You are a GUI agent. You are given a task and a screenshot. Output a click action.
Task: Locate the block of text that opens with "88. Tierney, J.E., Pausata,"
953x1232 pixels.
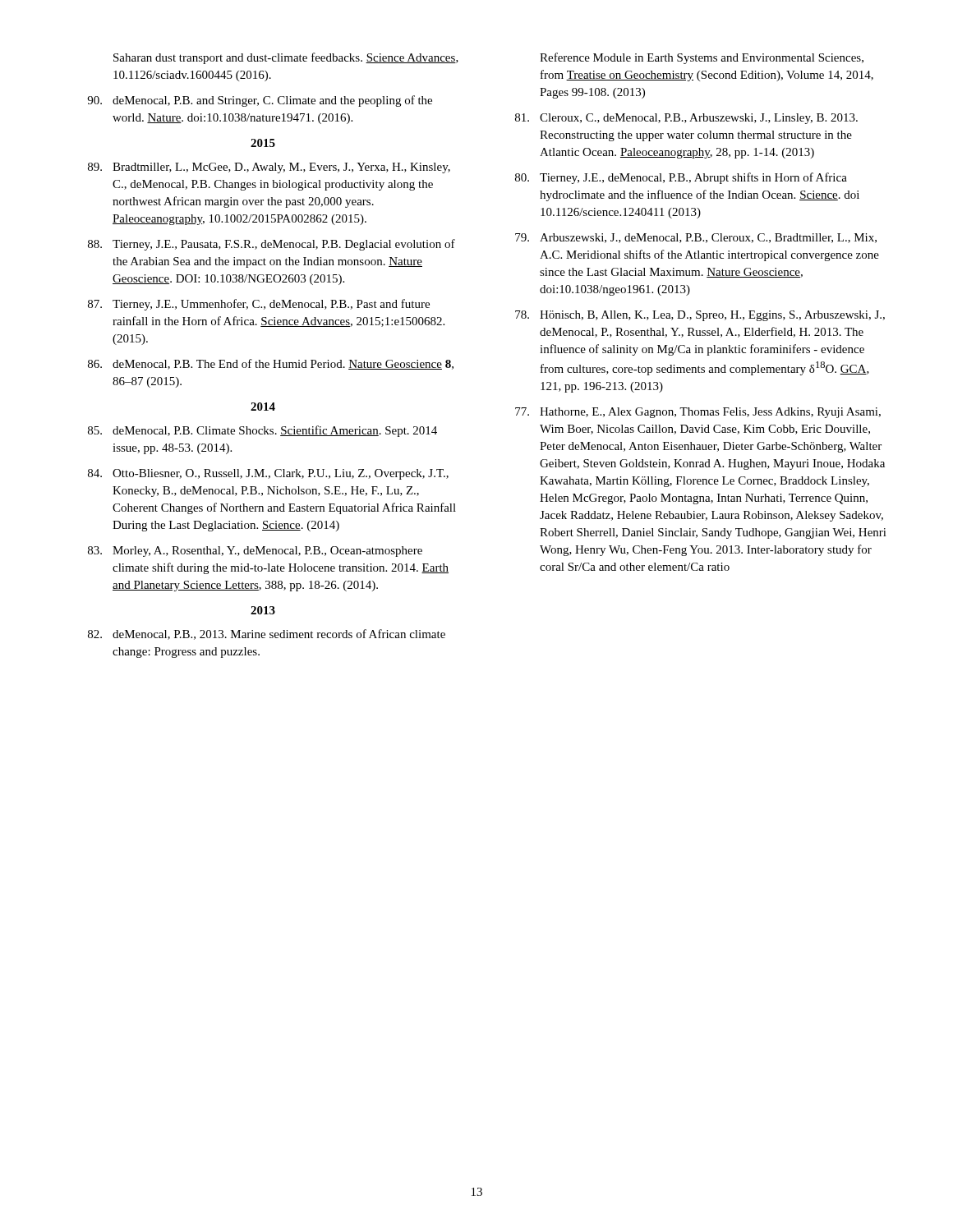(263, 262)
